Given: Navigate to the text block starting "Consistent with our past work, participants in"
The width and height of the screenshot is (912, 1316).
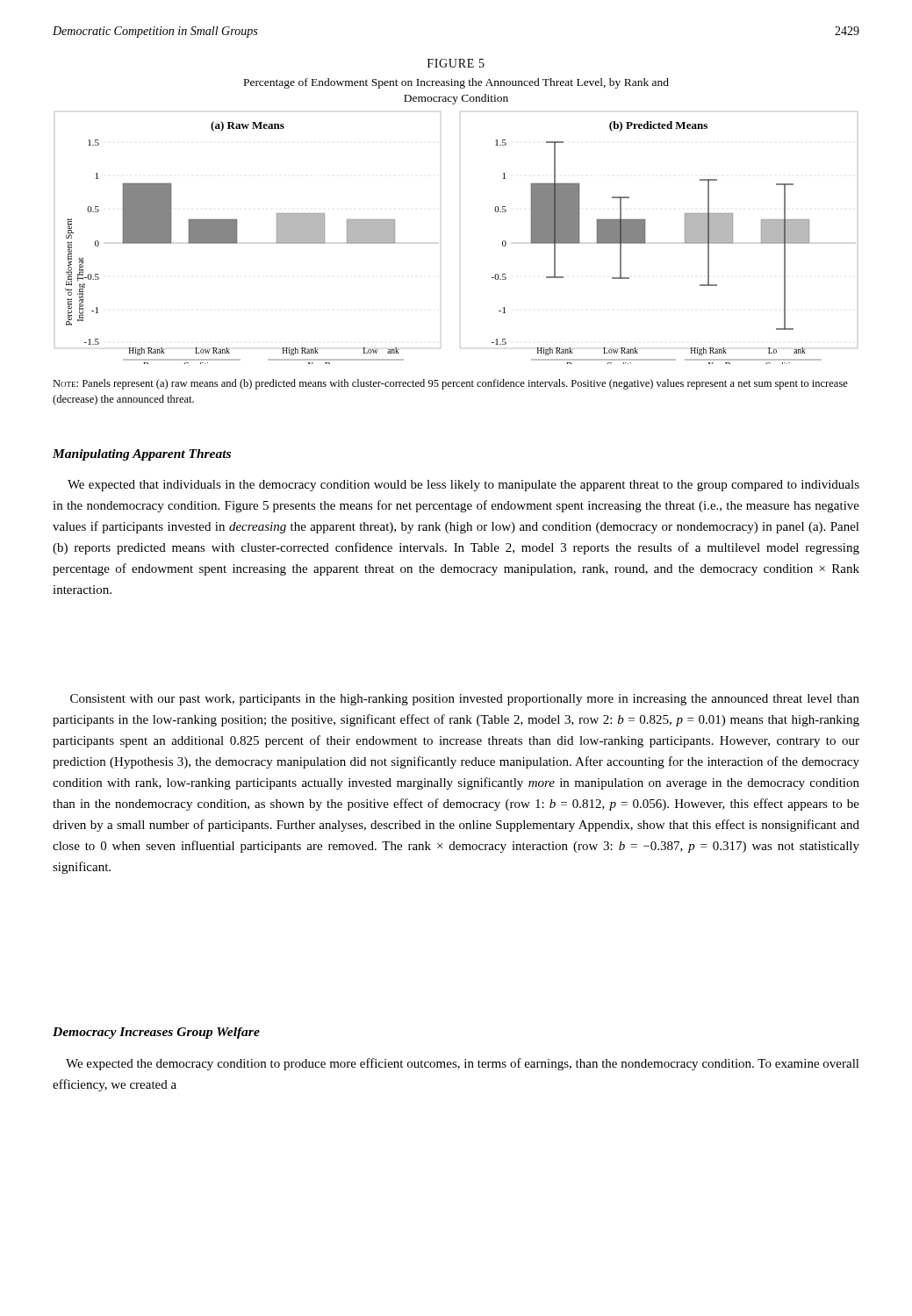Looking at the screenshot, I should coord(456,783).
